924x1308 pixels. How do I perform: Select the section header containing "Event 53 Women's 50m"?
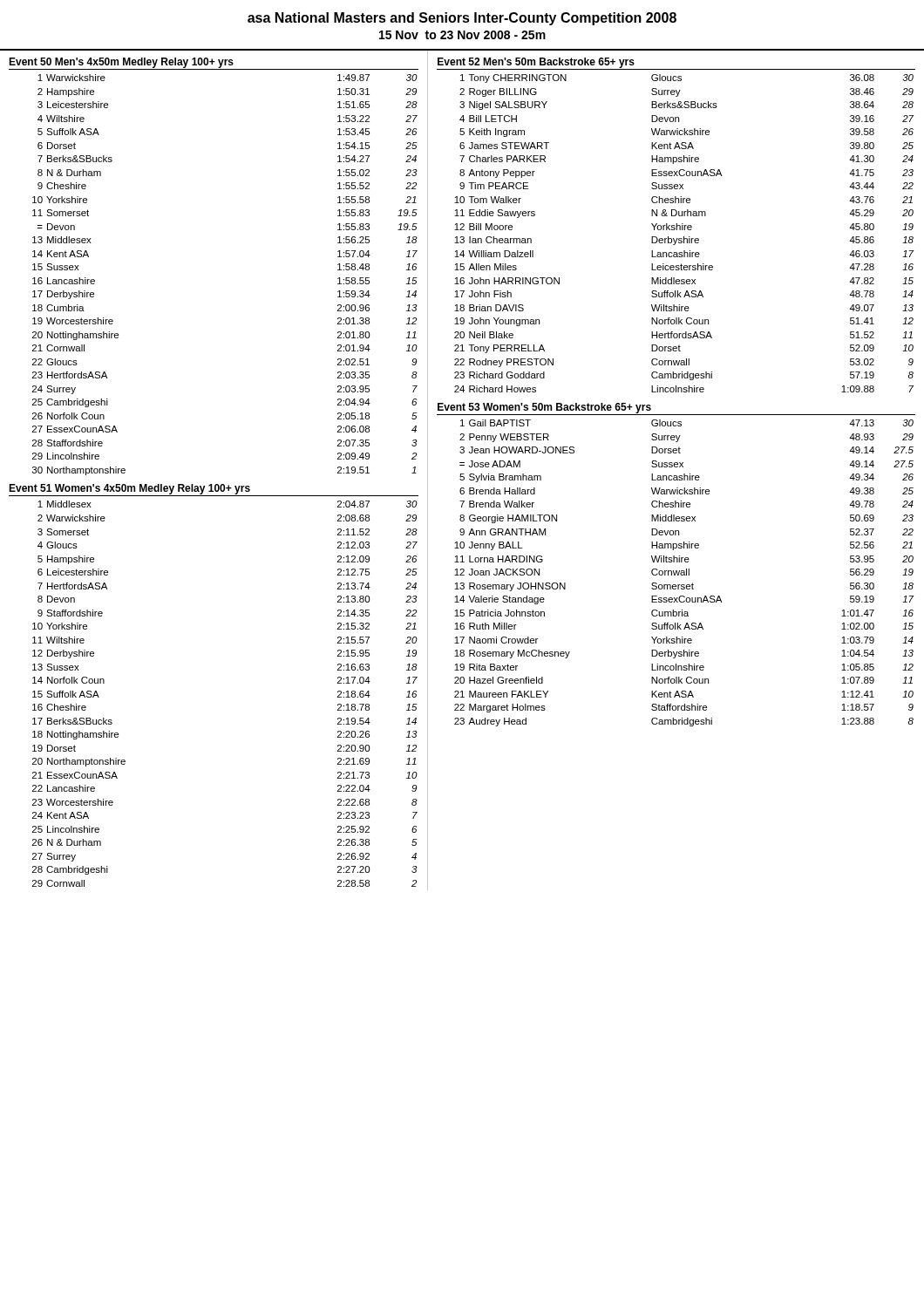click(x=544, y=408)
